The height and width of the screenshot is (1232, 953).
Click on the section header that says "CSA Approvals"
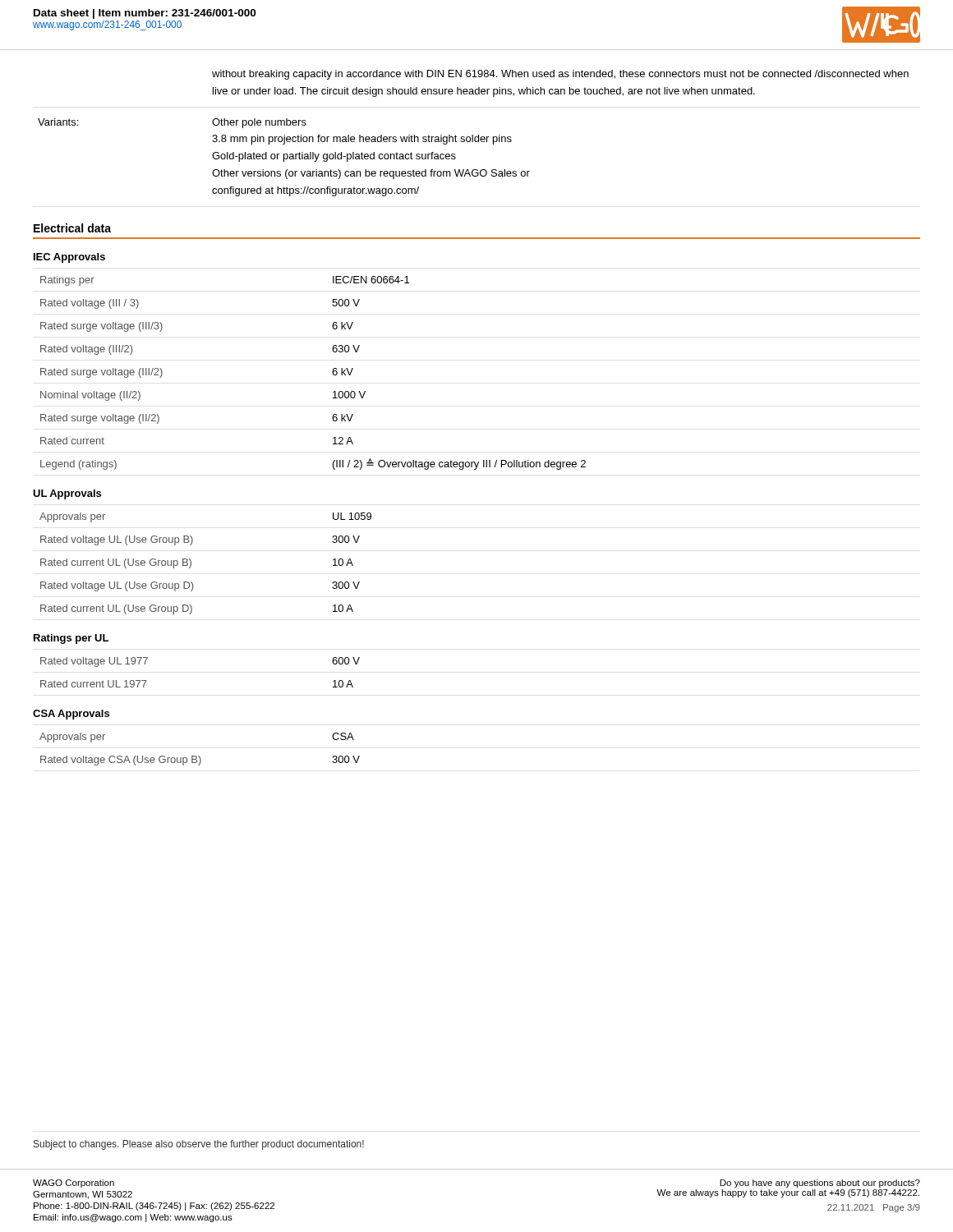71,713
